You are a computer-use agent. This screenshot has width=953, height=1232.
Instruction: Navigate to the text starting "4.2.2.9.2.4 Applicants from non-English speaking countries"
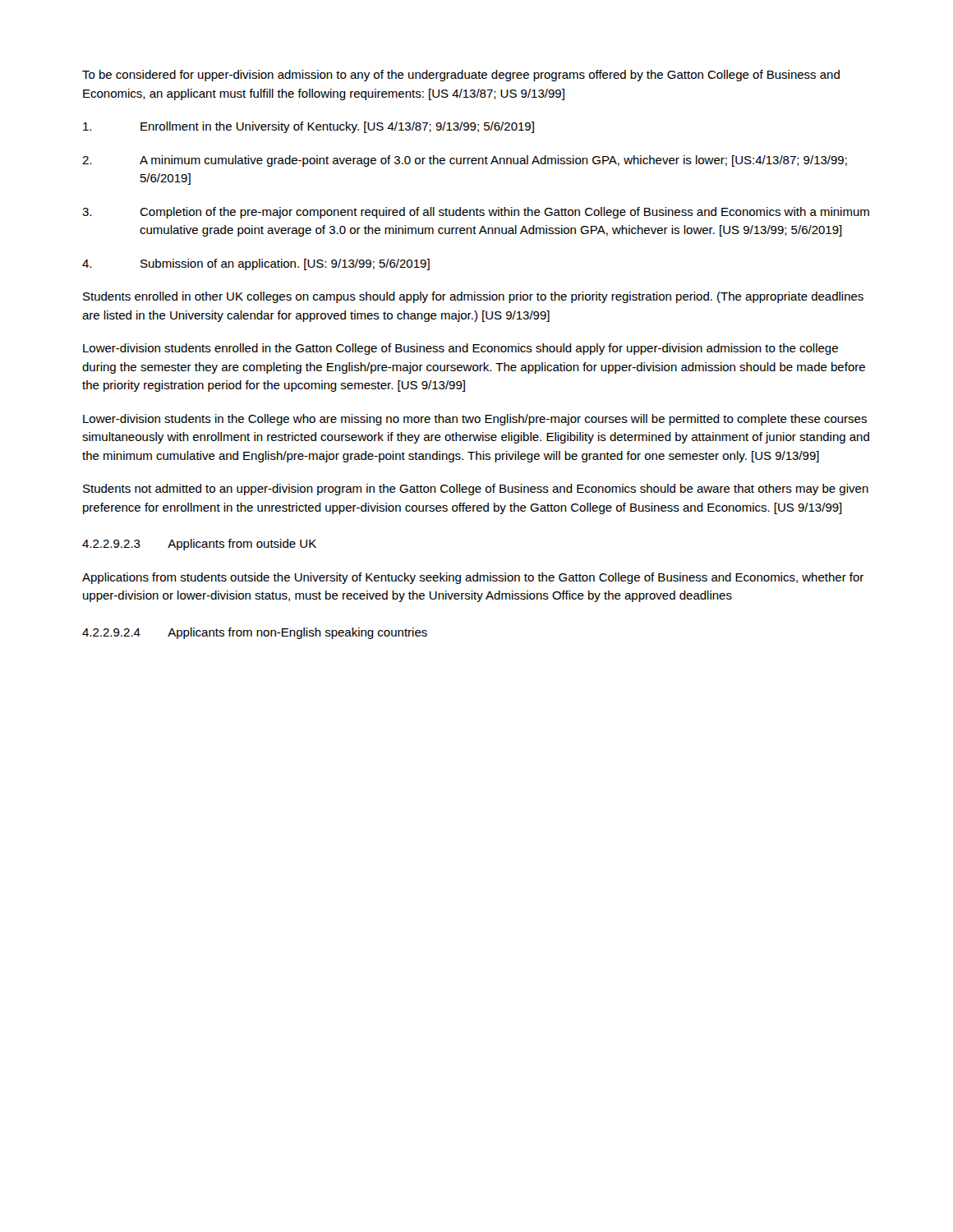click(255, 632)
